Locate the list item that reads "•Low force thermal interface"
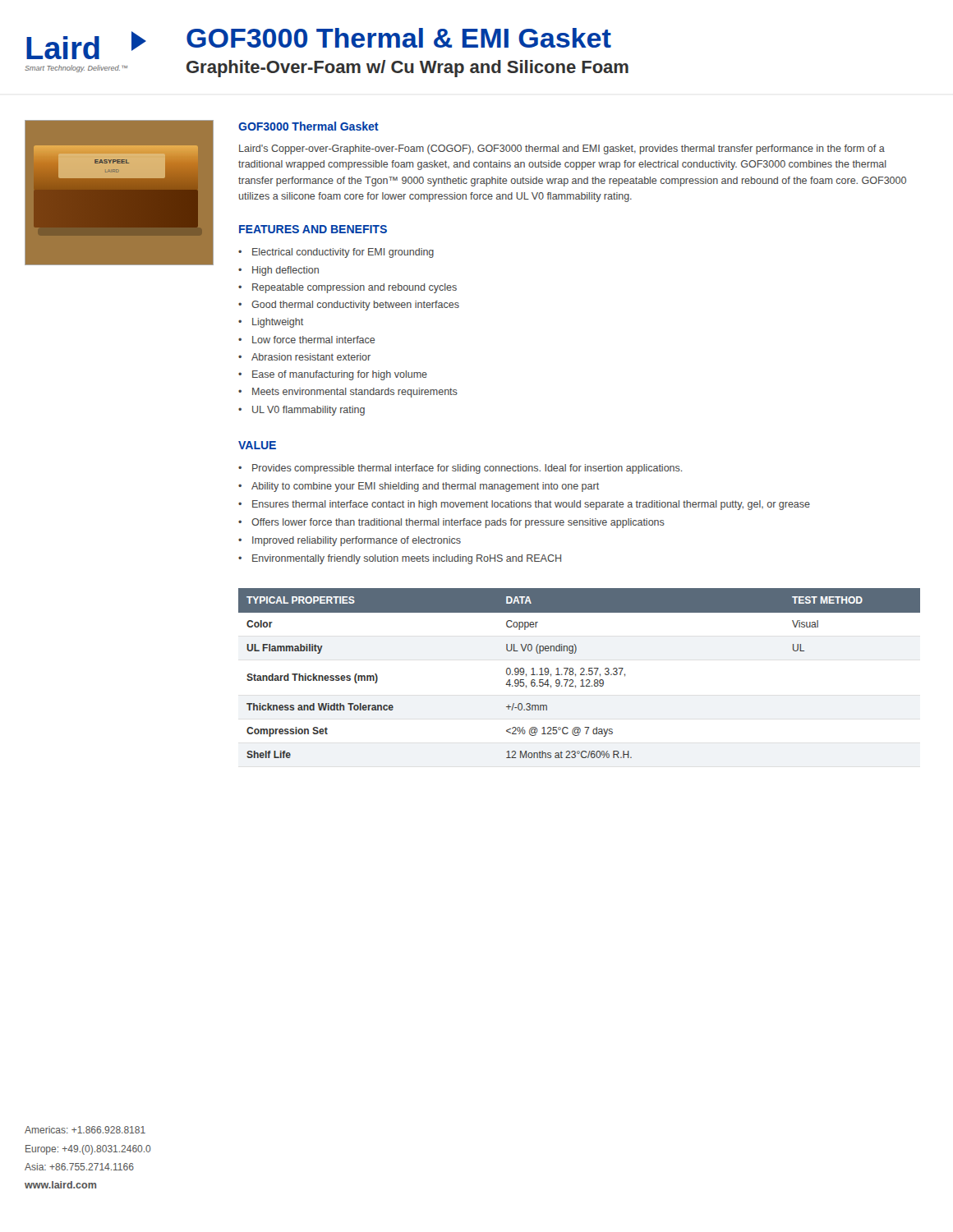The width and height of the screenshot is (953, 1232). click(x=307, y=340)
